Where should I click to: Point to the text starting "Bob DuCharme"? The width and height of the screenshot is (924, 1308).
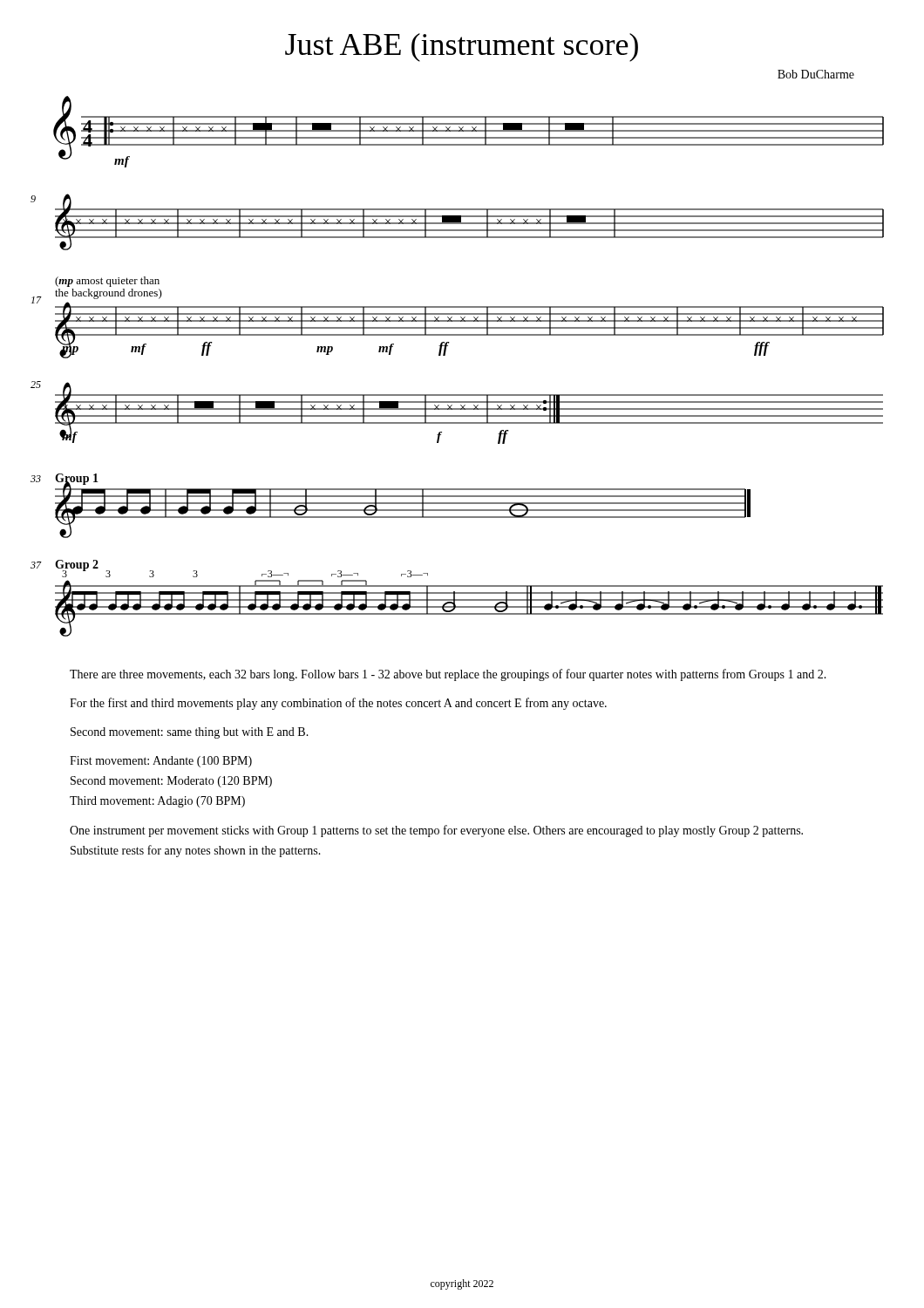(816, 75)
